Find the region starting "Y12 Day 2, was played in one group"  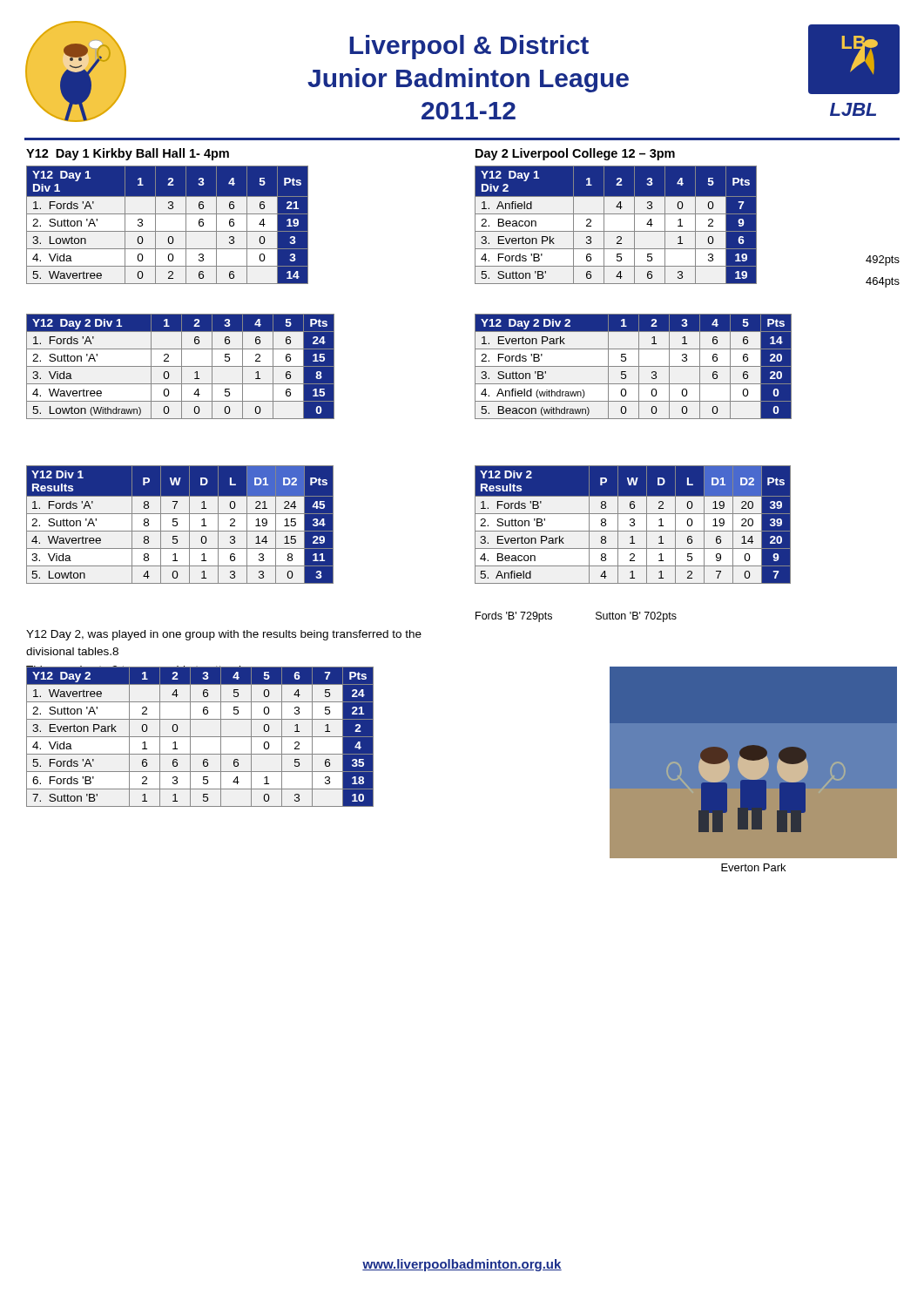click(224, 635)
